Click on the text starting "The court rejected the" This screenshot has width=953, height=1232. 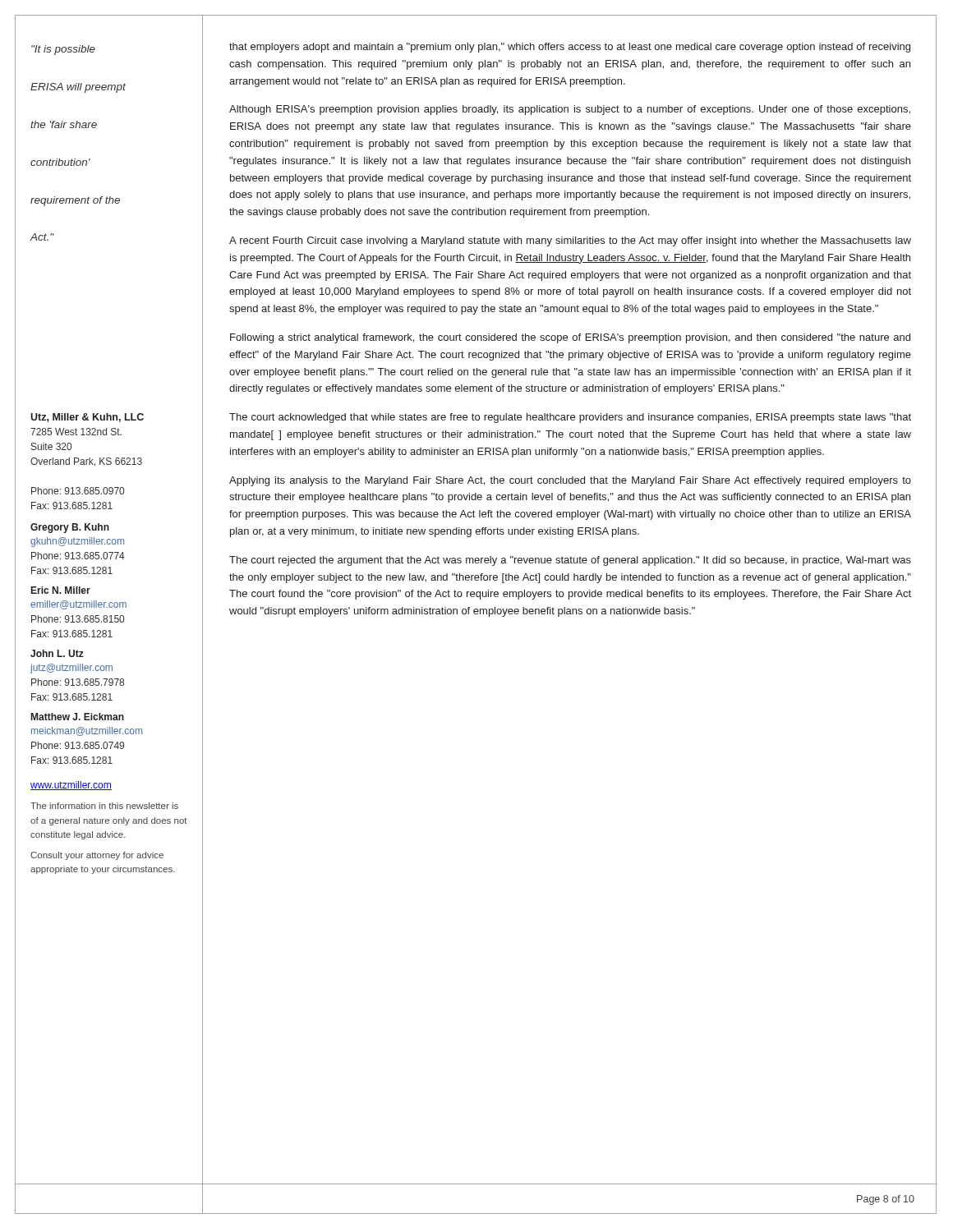(570, 585)
